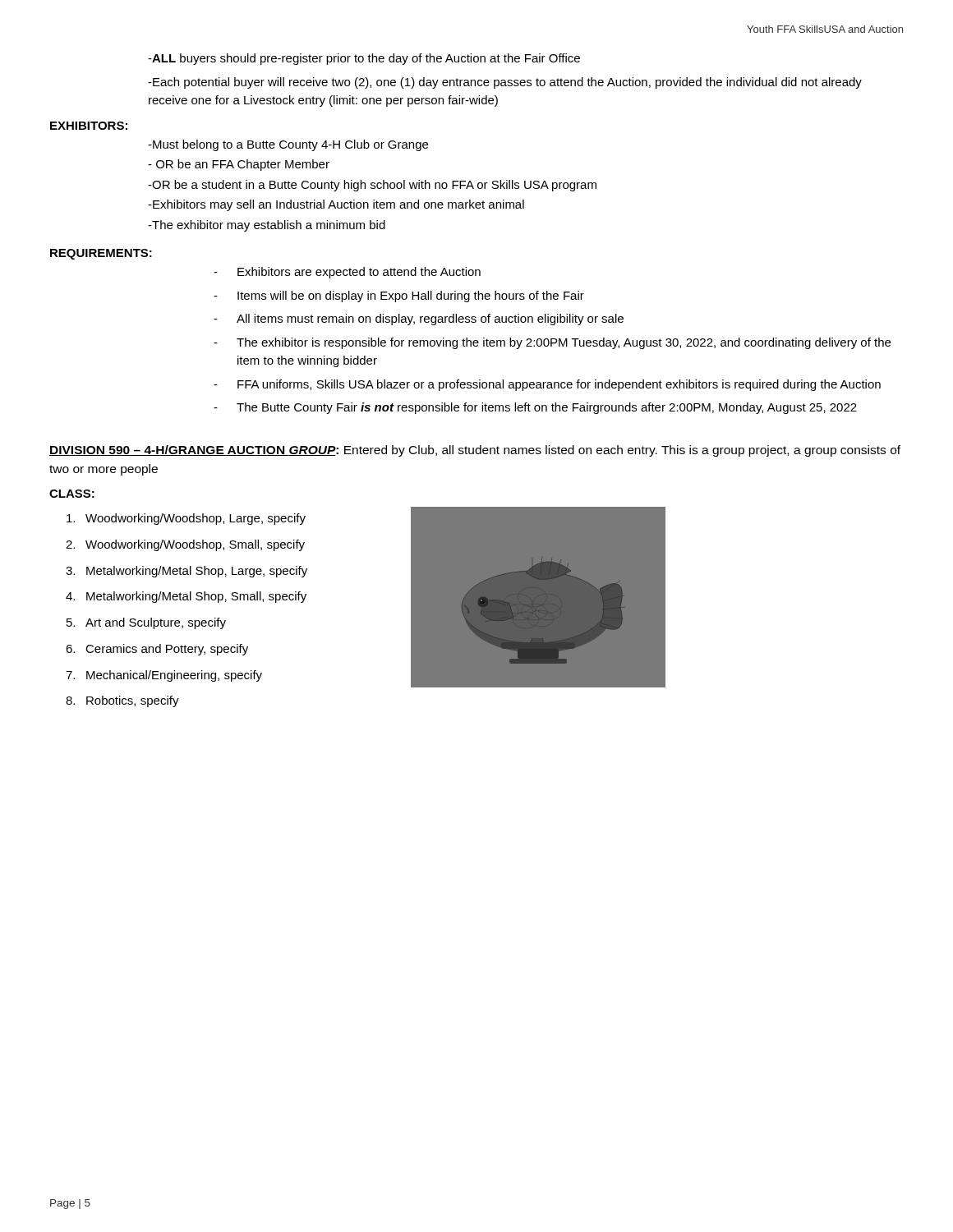
Task: Locate the text "6.Ceramics and Pottery, specify"
Action: click(x=157, y=649)
